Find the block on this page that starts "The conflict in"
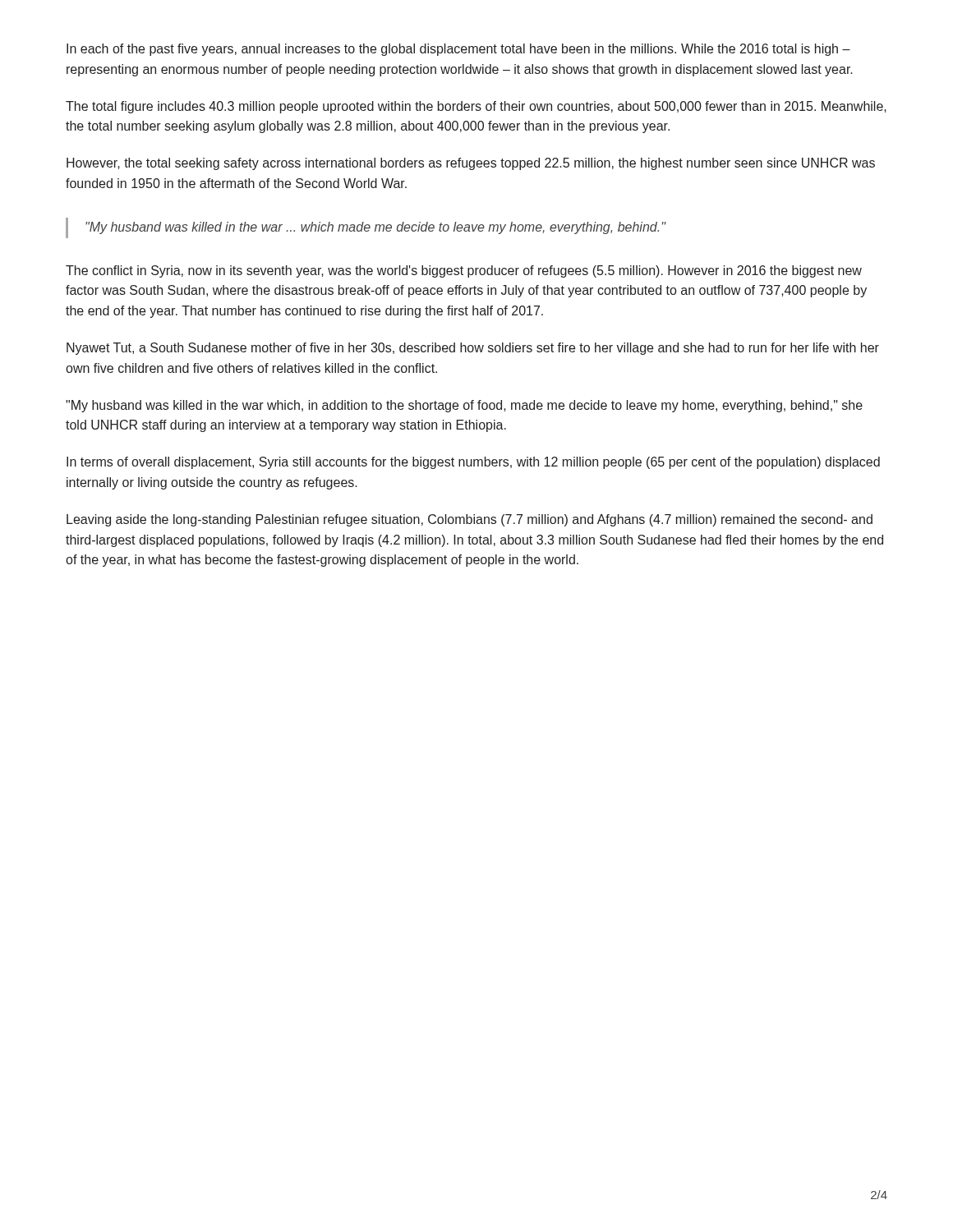Screen dimensions: 1232x953 (466, 291)
